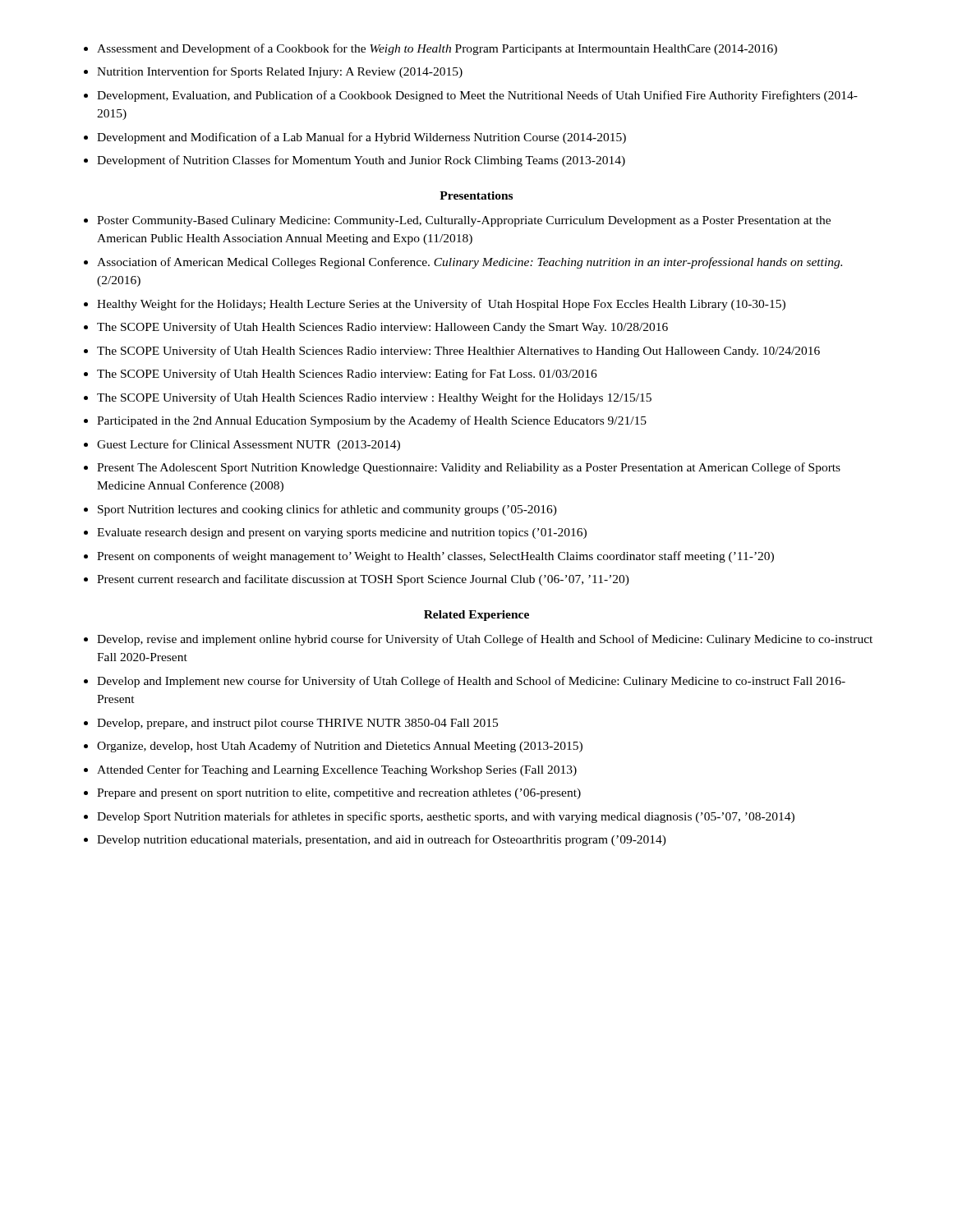The height and width of the screenshot is (1232, 953).
Task: Locate the list item with the text "Develop, revise and"
Action: tap(485, 648)
